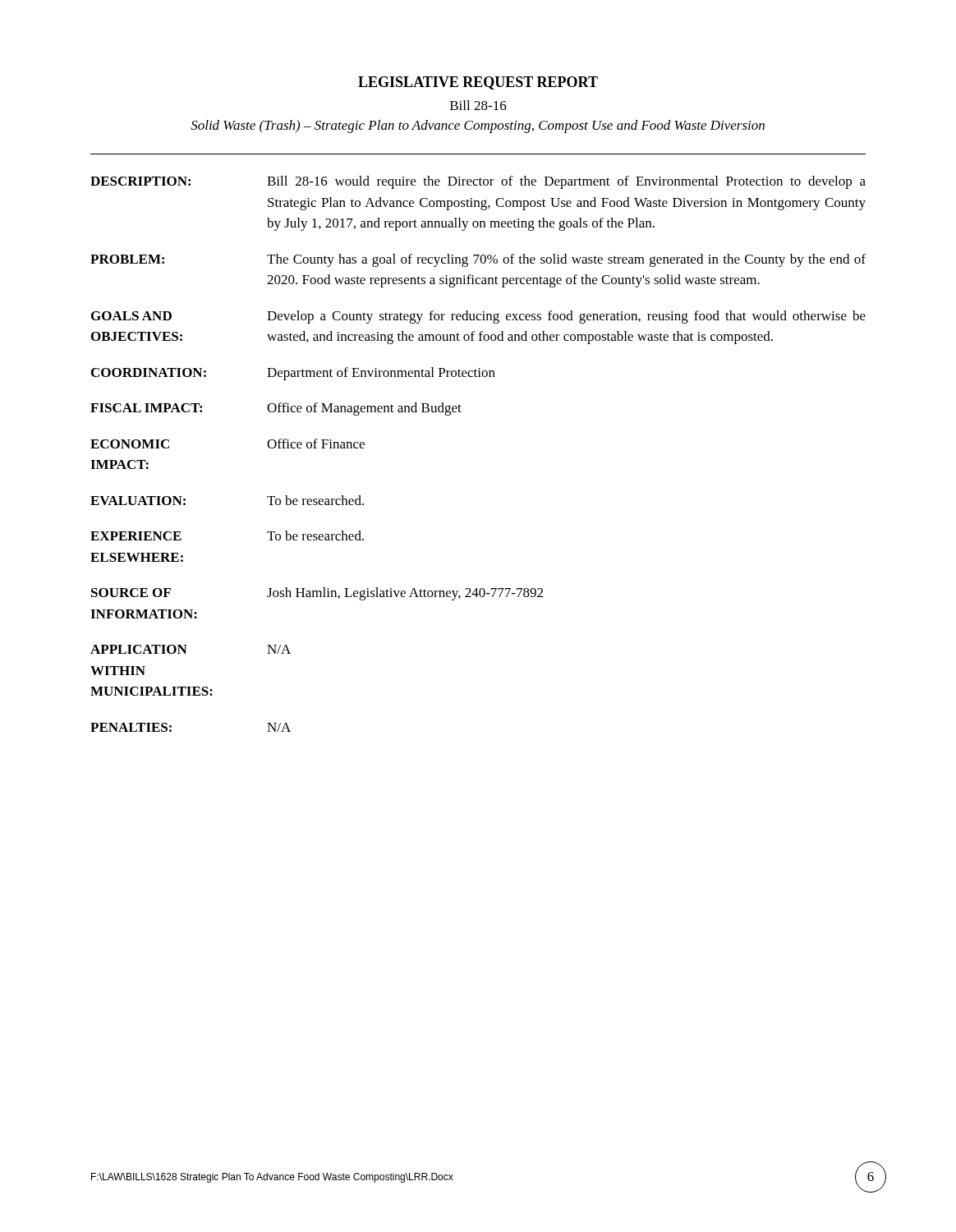The height and width of the screenshot is (1232, 956).
Task: Find the text block that says "GOALS ANDOBJECTIVES: Develop a County strategy for reducing"
Action: click(x=478, y=326)
